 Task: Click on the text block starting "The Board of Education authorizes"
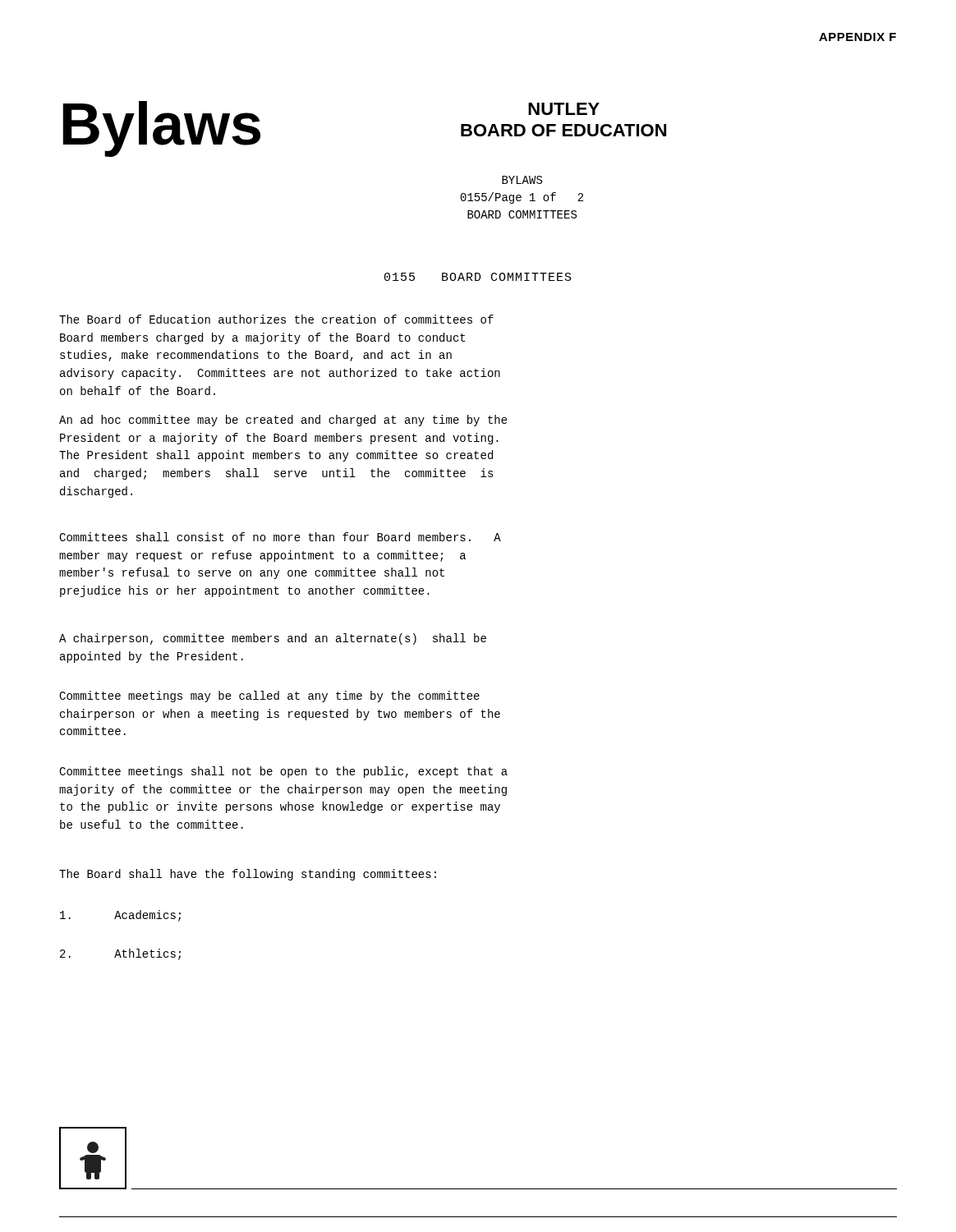point(280,356)
